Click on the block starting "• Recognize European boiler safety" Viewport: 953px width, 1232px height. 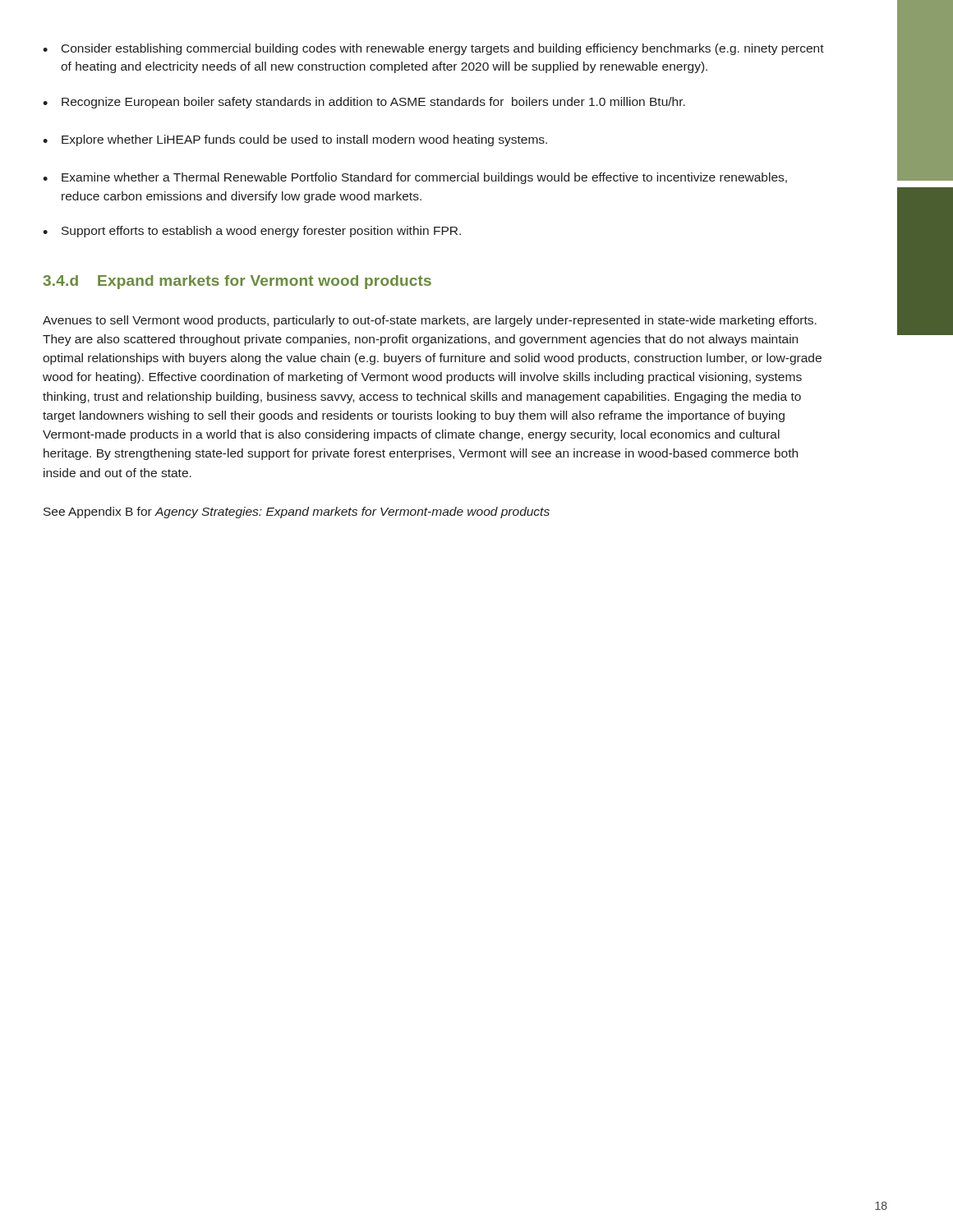435,103
